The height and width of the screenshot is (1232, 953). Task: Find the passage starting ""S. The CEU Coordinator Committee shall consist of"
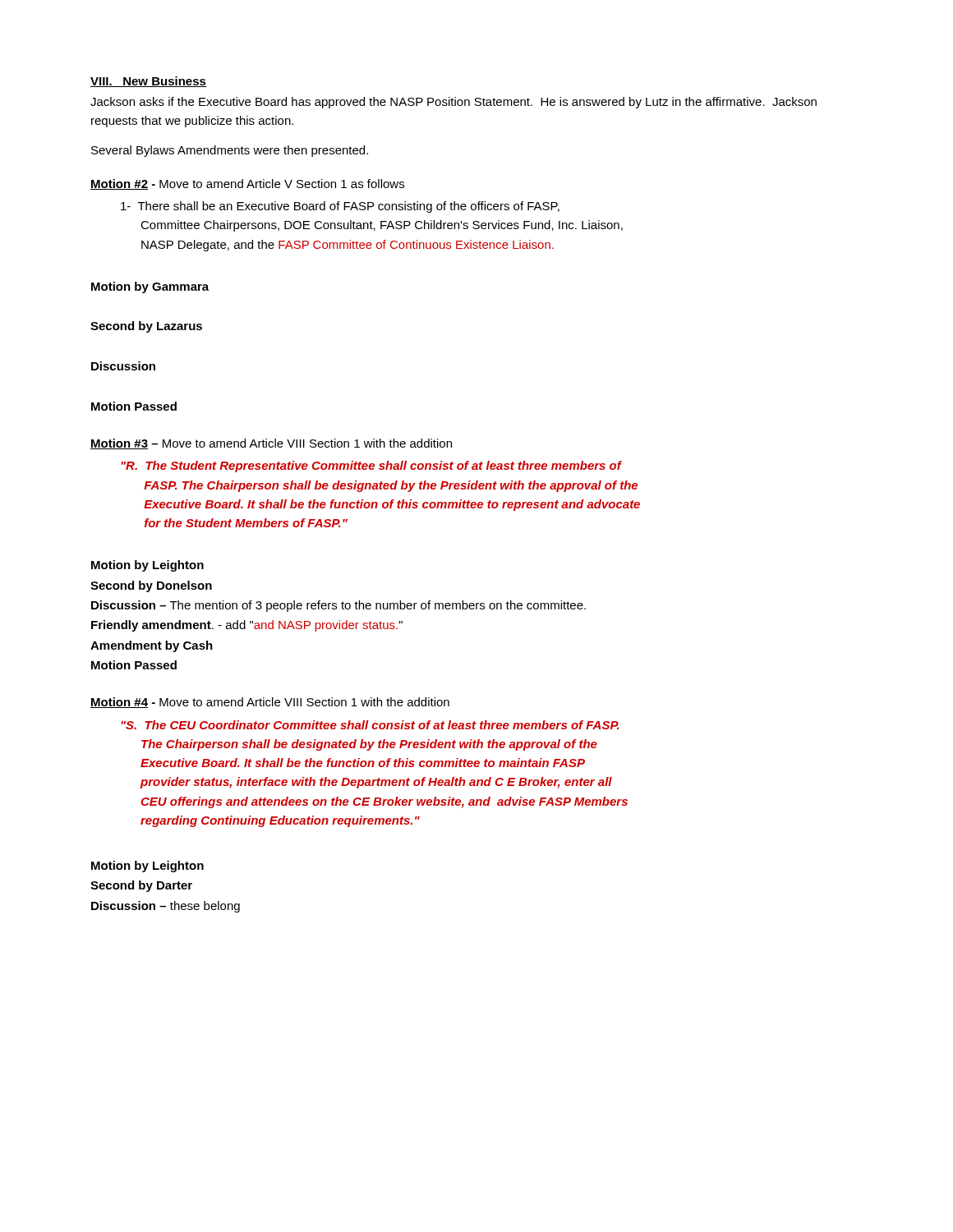coord(374,772)
